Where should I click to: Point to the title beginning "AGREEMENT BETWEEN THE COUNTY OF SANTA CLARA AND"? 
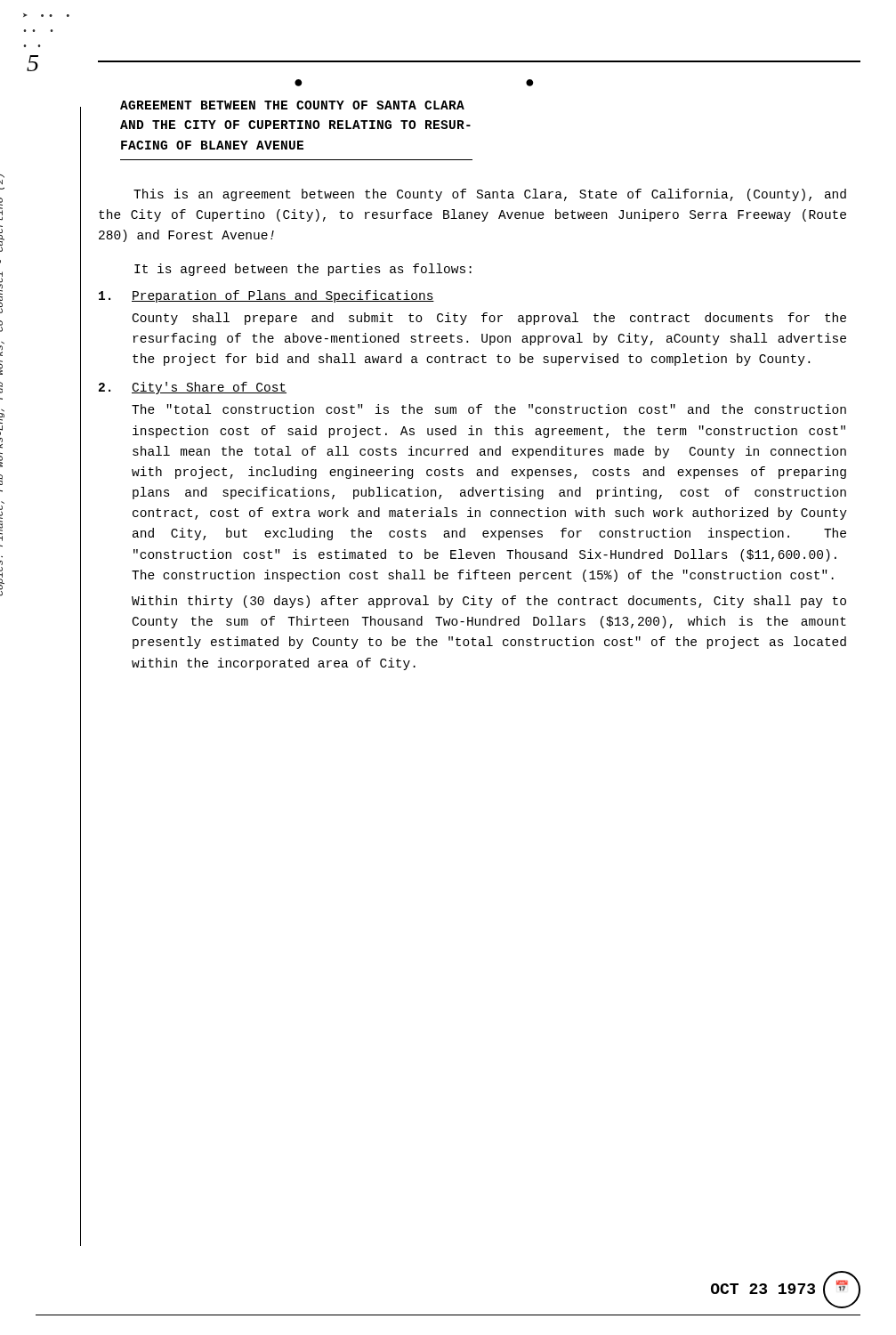(296, 128)
